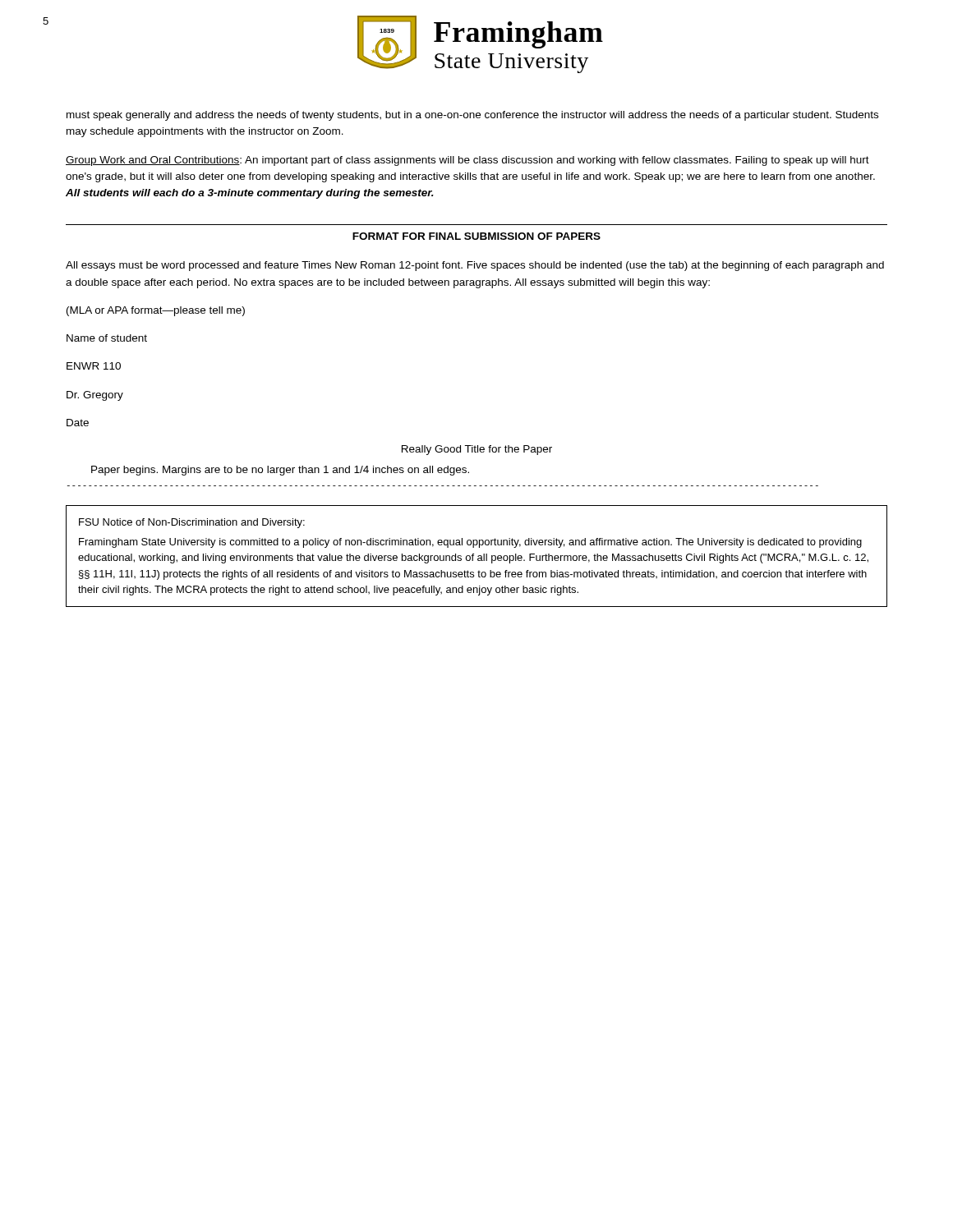Point to the block beginning "Paper begins. Margins are to"

point(280,469)
